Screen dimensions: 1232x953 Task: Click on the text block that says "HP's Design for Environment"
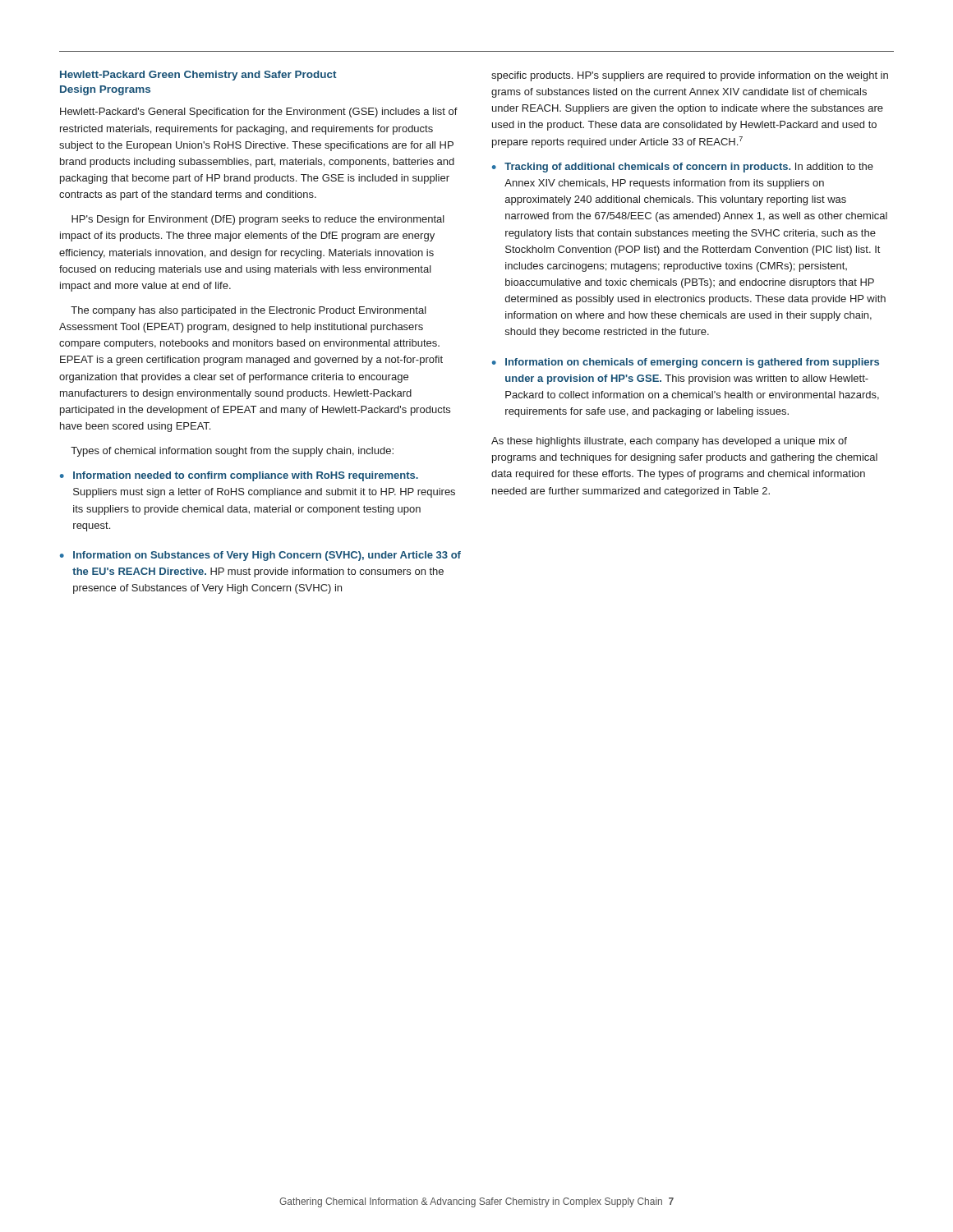[252, 252]
